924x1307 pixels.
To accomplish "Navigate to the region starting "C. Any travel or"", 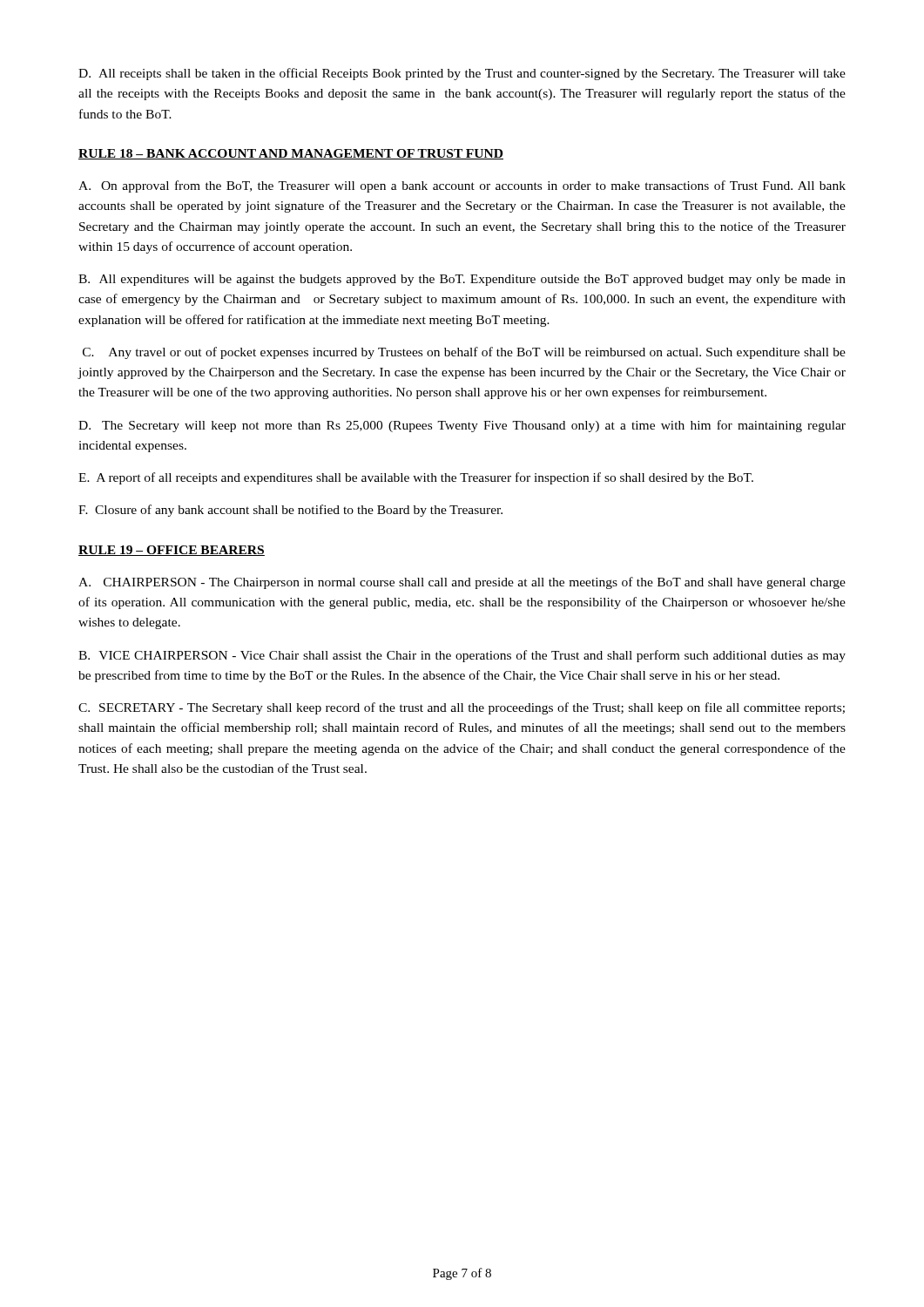I will pyautogui.click(x=462, y=372).
